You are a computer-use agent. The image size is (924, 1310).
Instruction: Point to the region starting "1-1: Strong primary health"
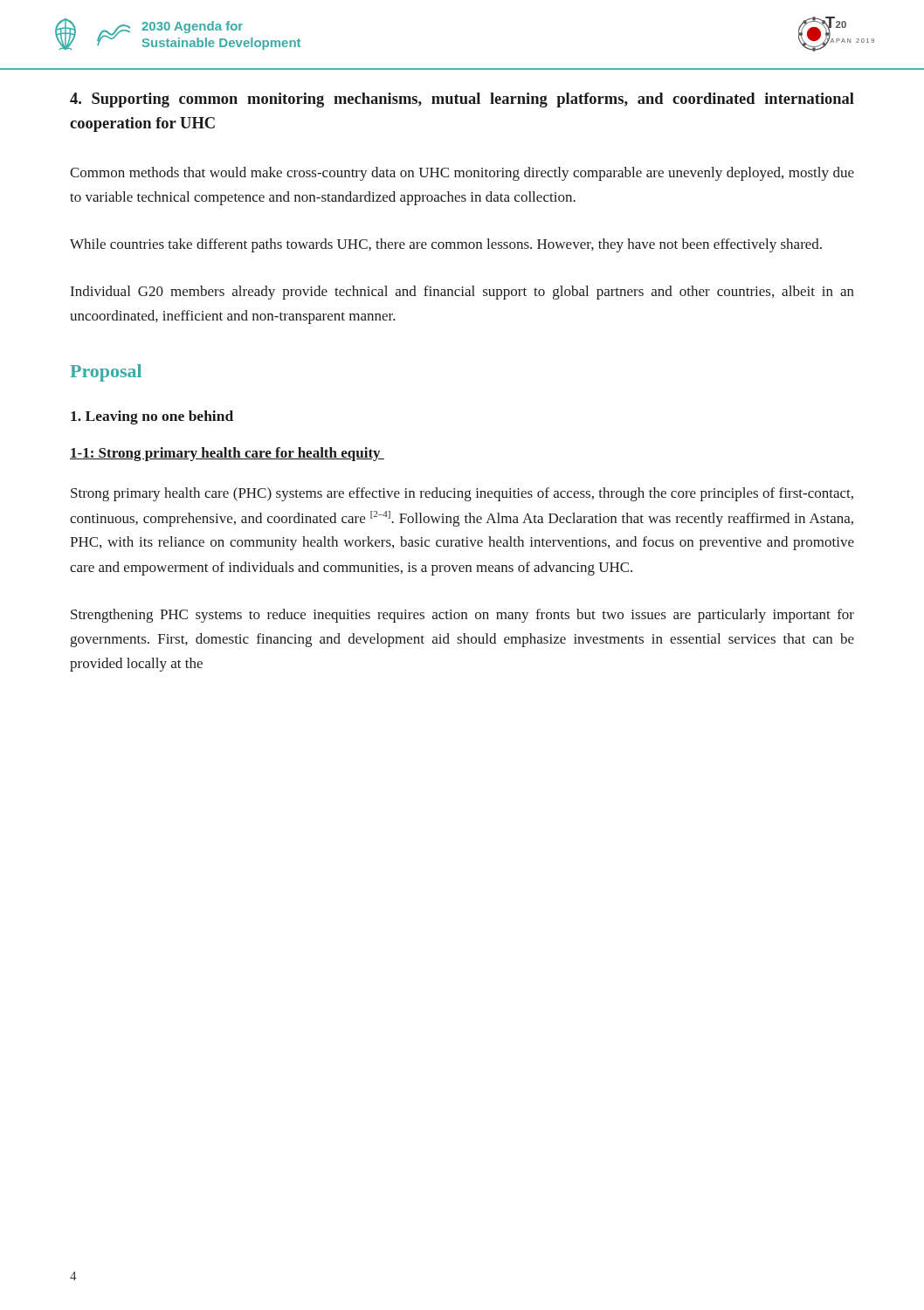[227, 453]
